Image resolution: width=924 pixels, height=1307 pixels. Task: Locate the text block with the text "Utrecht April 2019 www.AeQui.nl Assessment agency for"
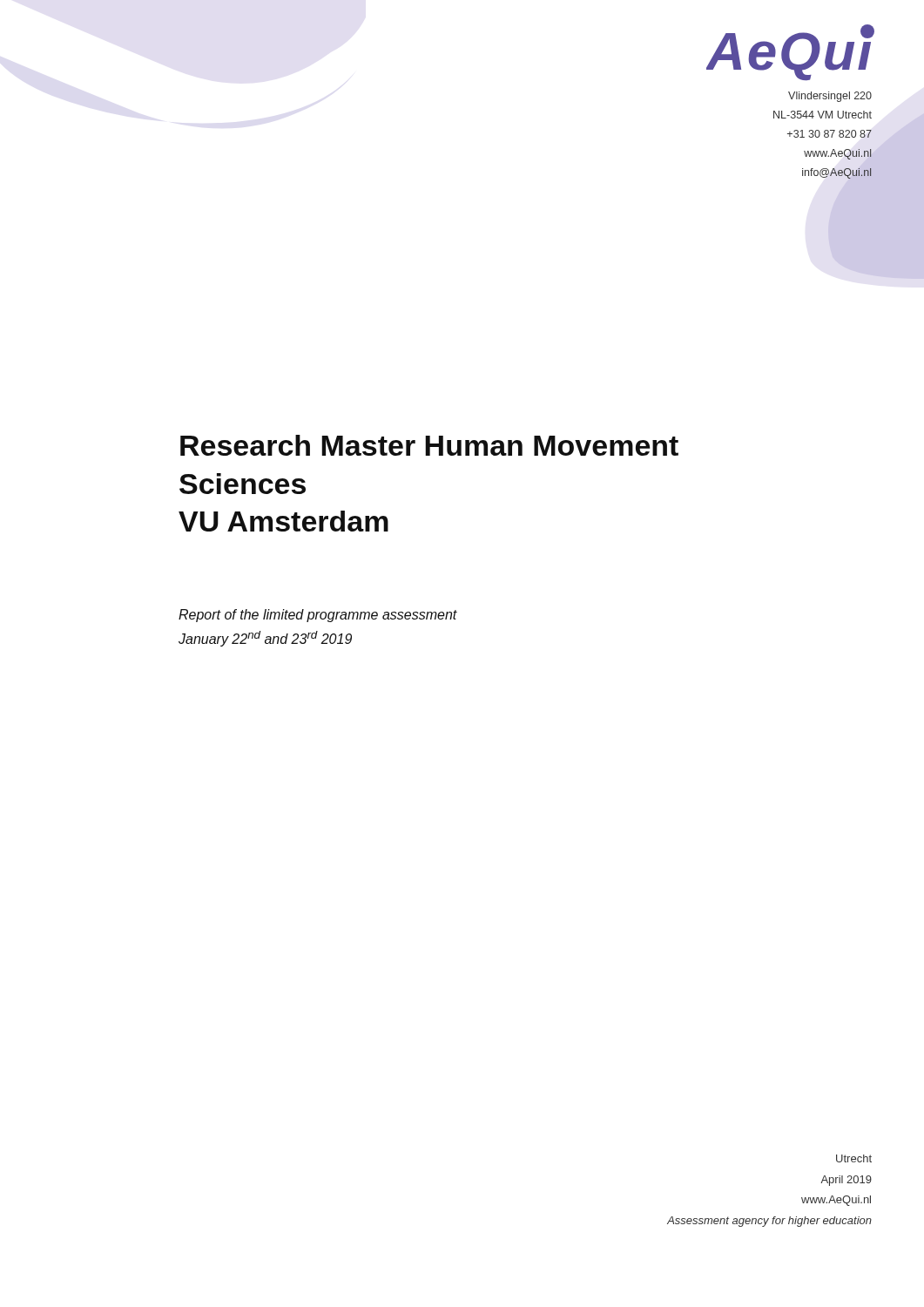pyautogui.click(x=854, y=1158)
